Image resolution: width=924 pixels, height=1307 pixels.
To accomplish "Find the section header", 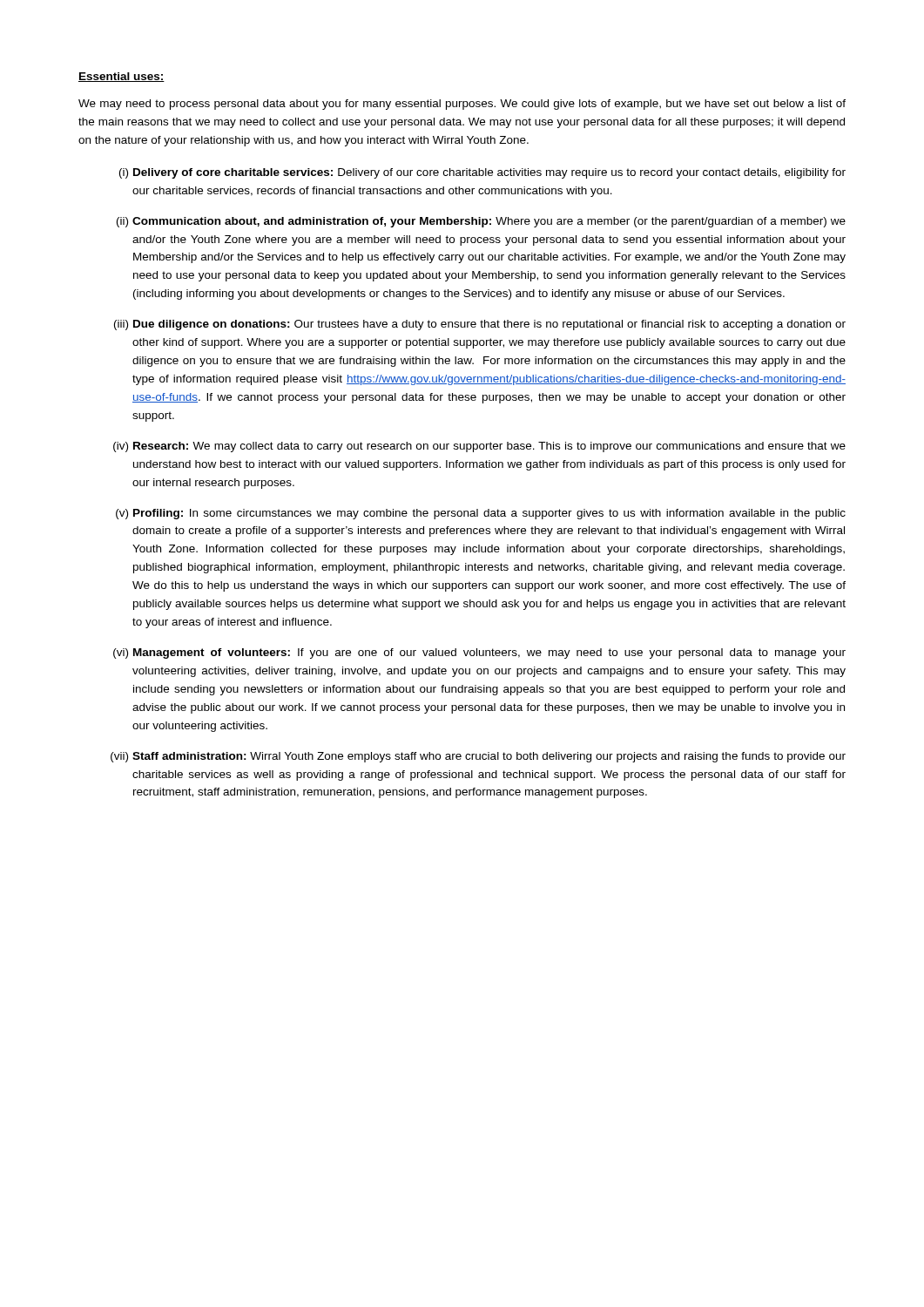I will pos(121,76).
